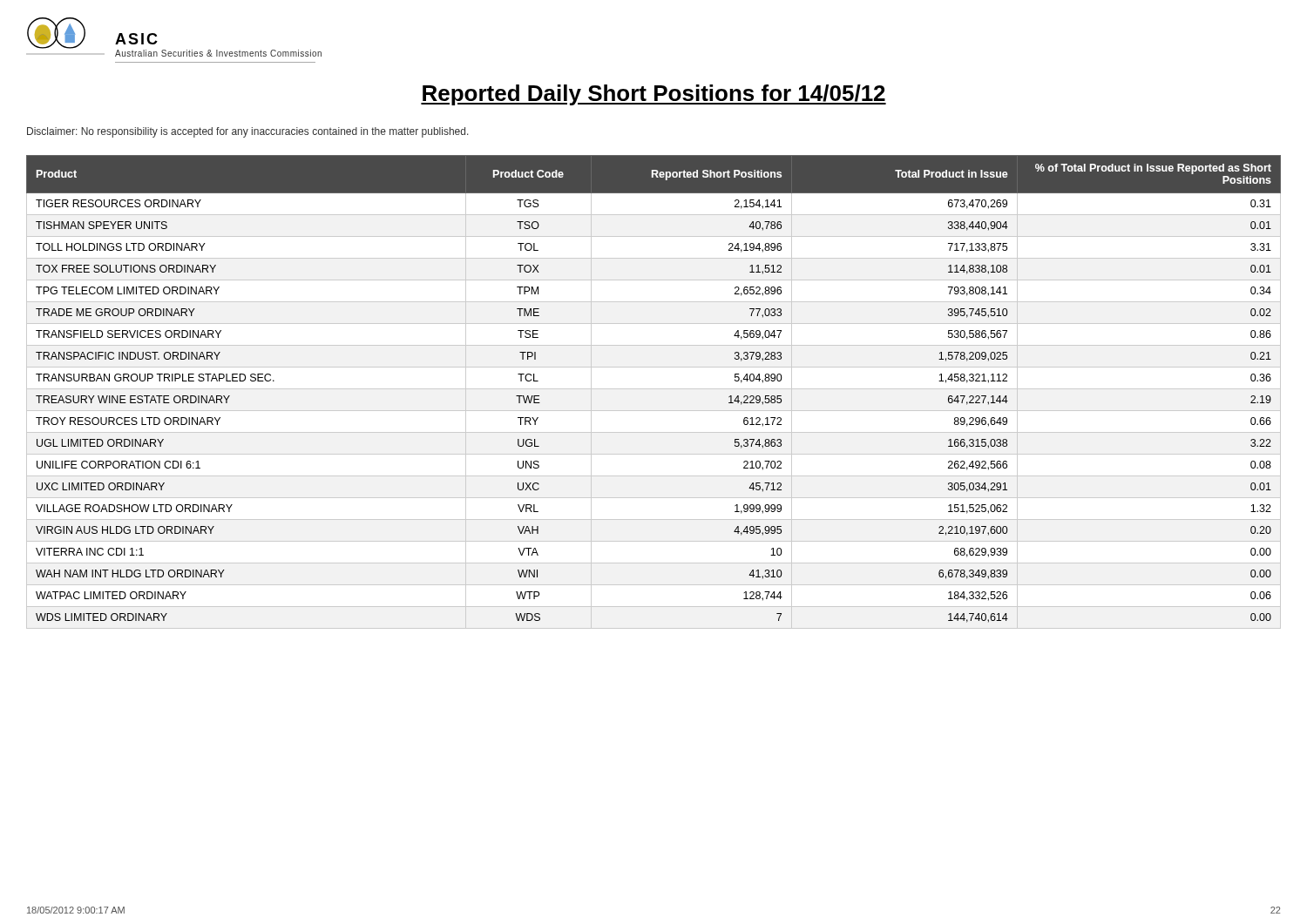This screenshot has height=924, width=1307.
Task: Click on the region starting "Disclaimer: No responsibility is accepted for any inaccuracies"
Action: [248, 131]
